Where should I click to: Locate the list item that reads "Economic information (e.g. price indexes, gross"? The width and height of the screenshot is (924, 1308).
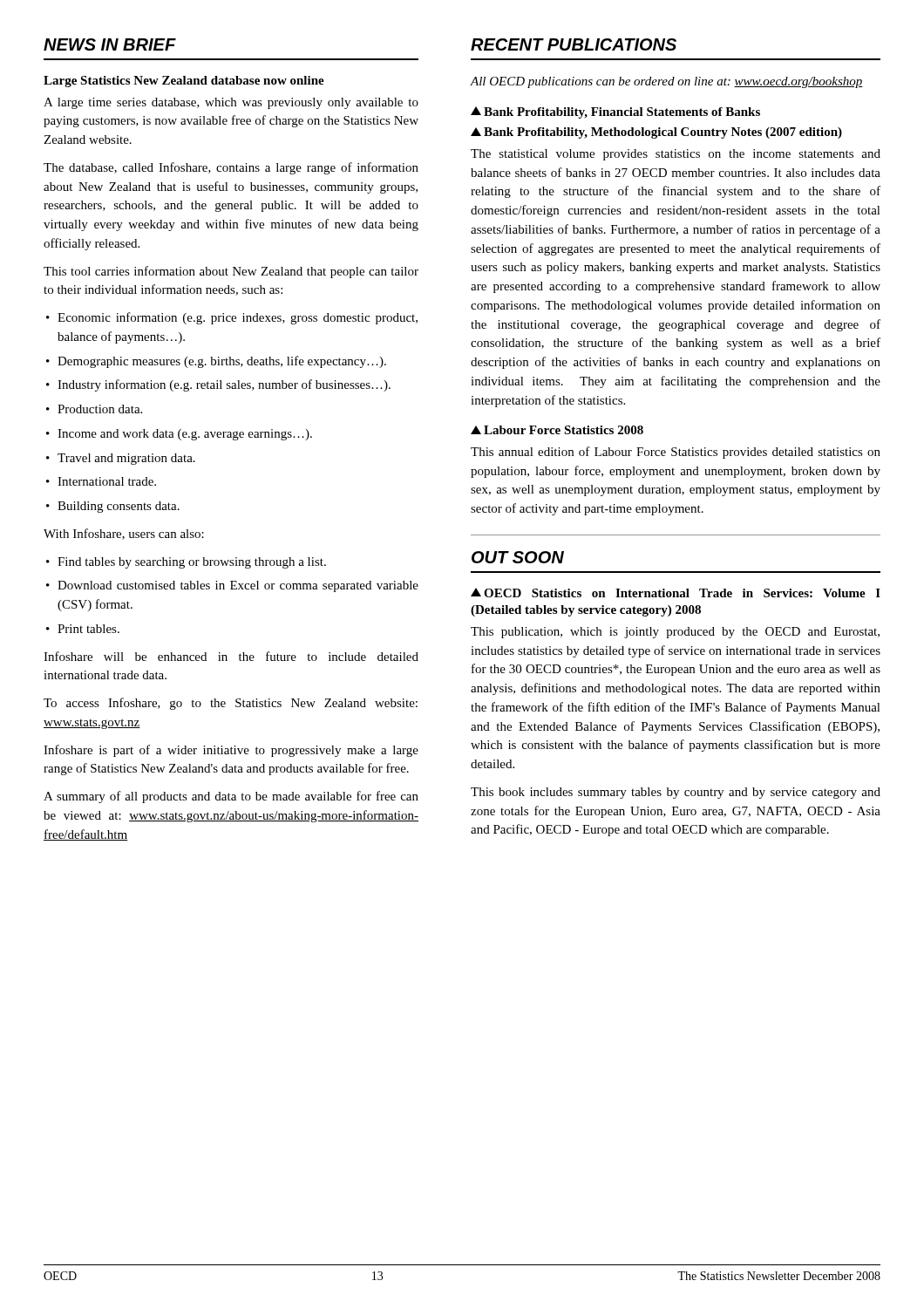pos(231,328)
